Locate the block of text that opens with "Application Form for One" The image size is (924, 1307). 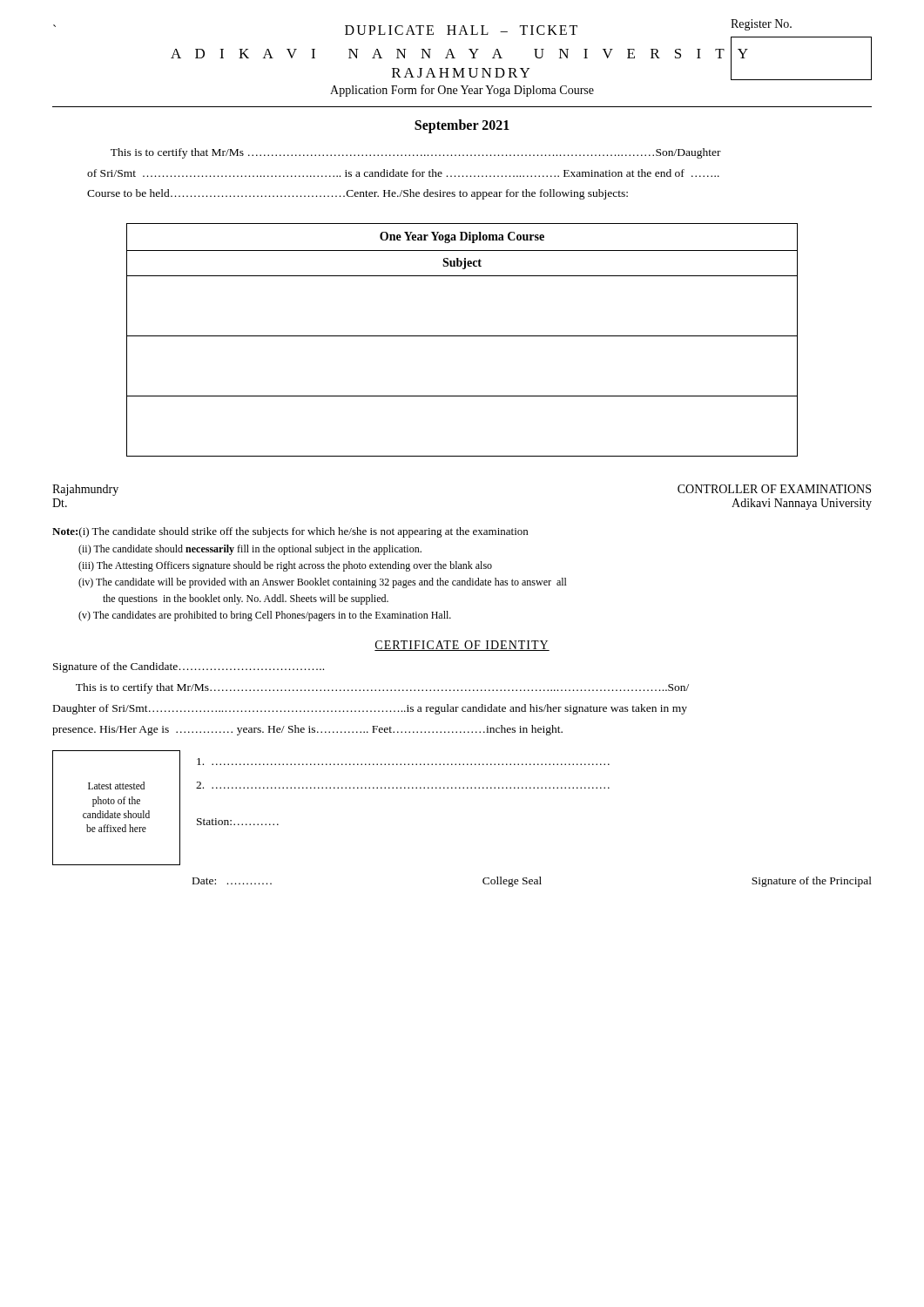462,90
